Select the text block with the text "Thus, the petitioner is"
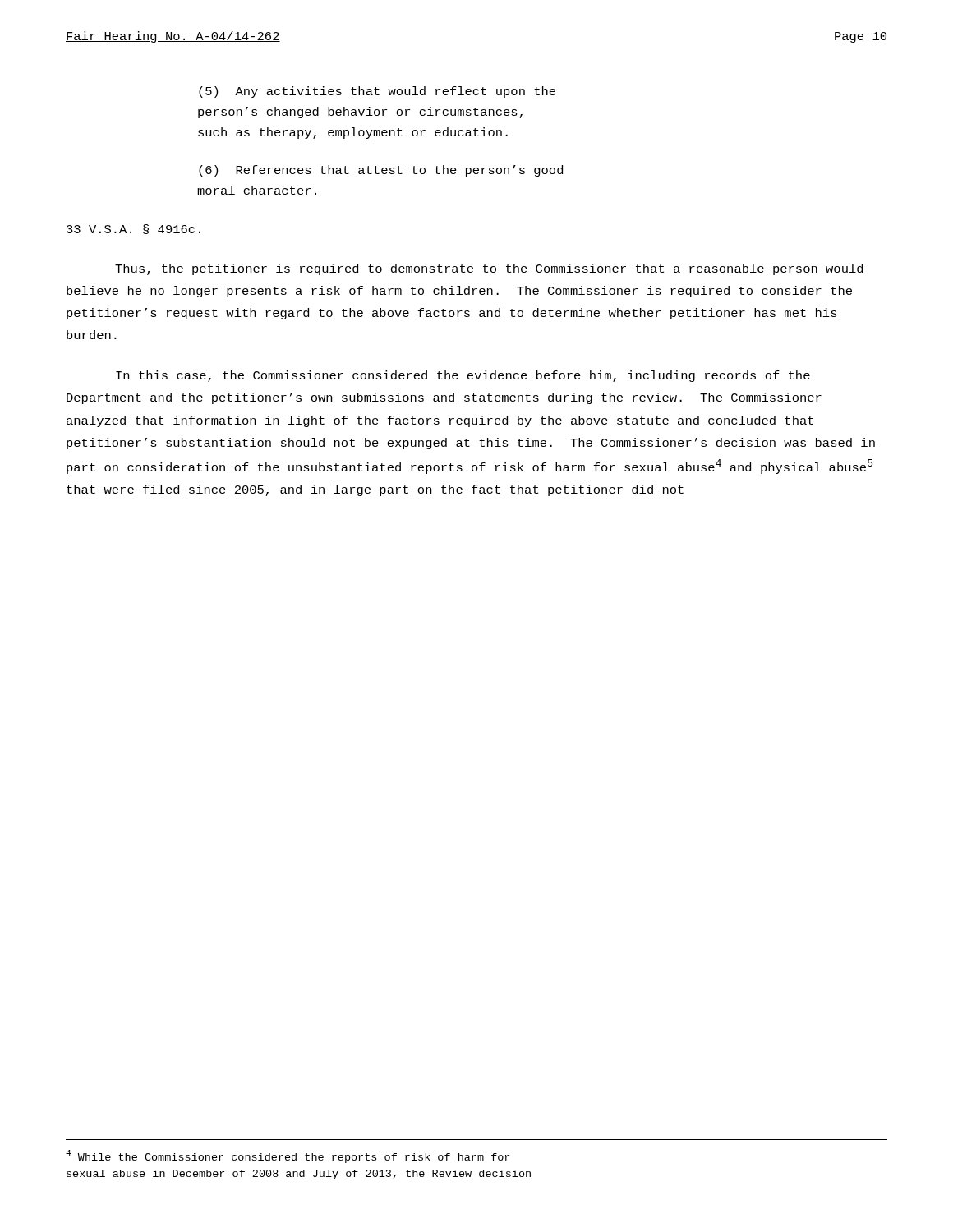 [x=465, y=303]
